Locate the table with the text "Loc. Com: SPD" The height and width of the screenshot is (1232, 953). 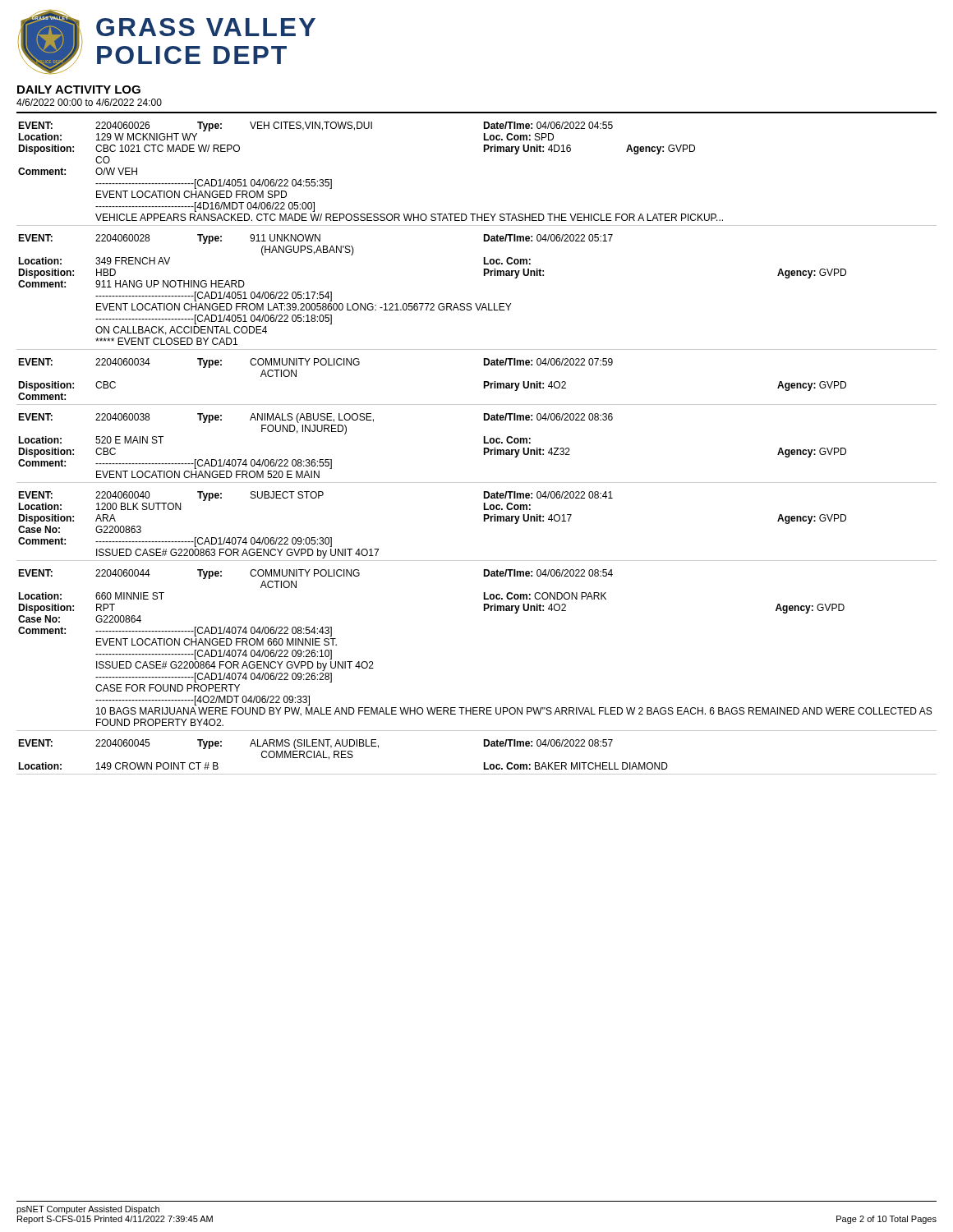(476, 446)
